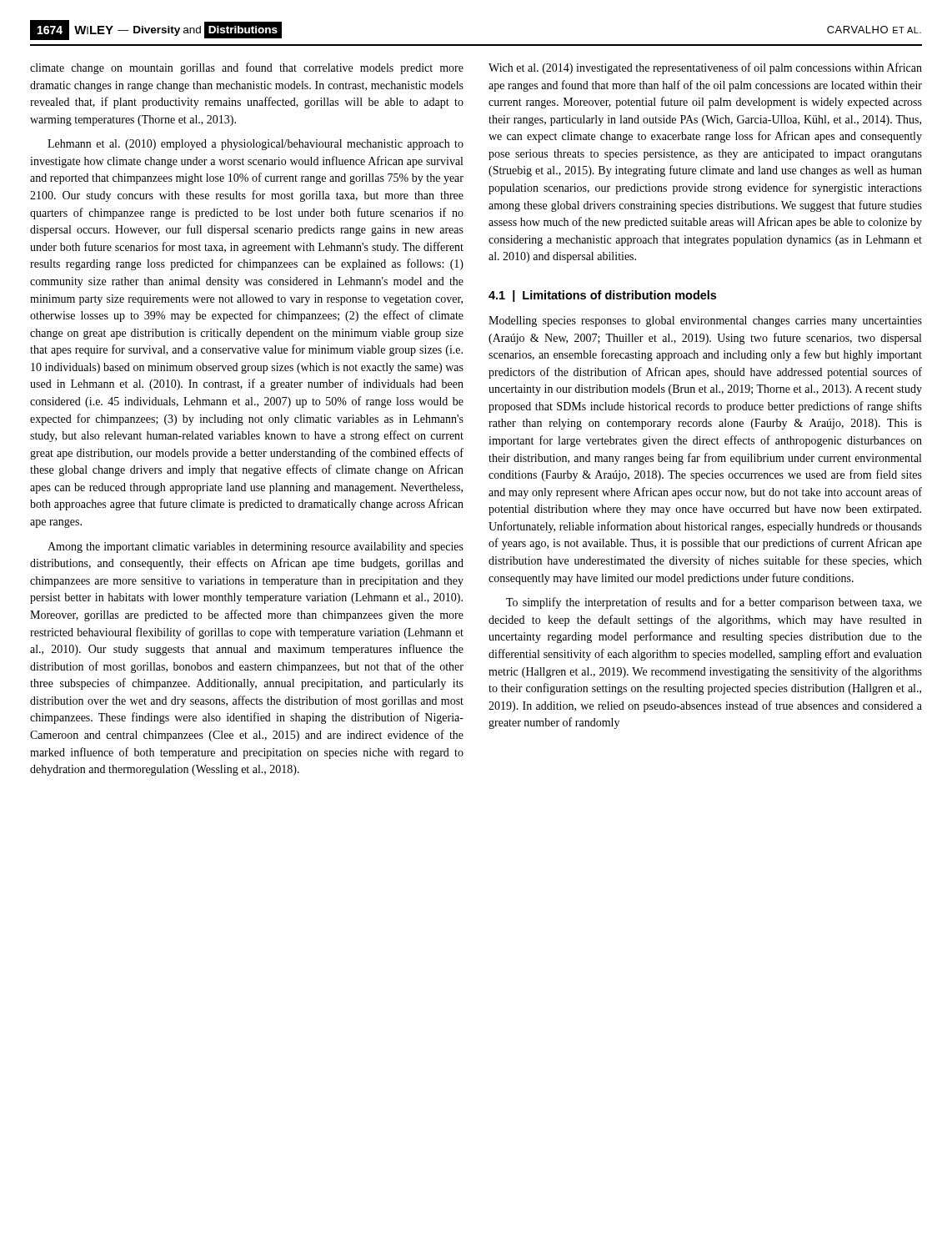The image size is (952, 1251).
Task: Find the text starting "Modelling species responses to global"
Action: (705, 522)
